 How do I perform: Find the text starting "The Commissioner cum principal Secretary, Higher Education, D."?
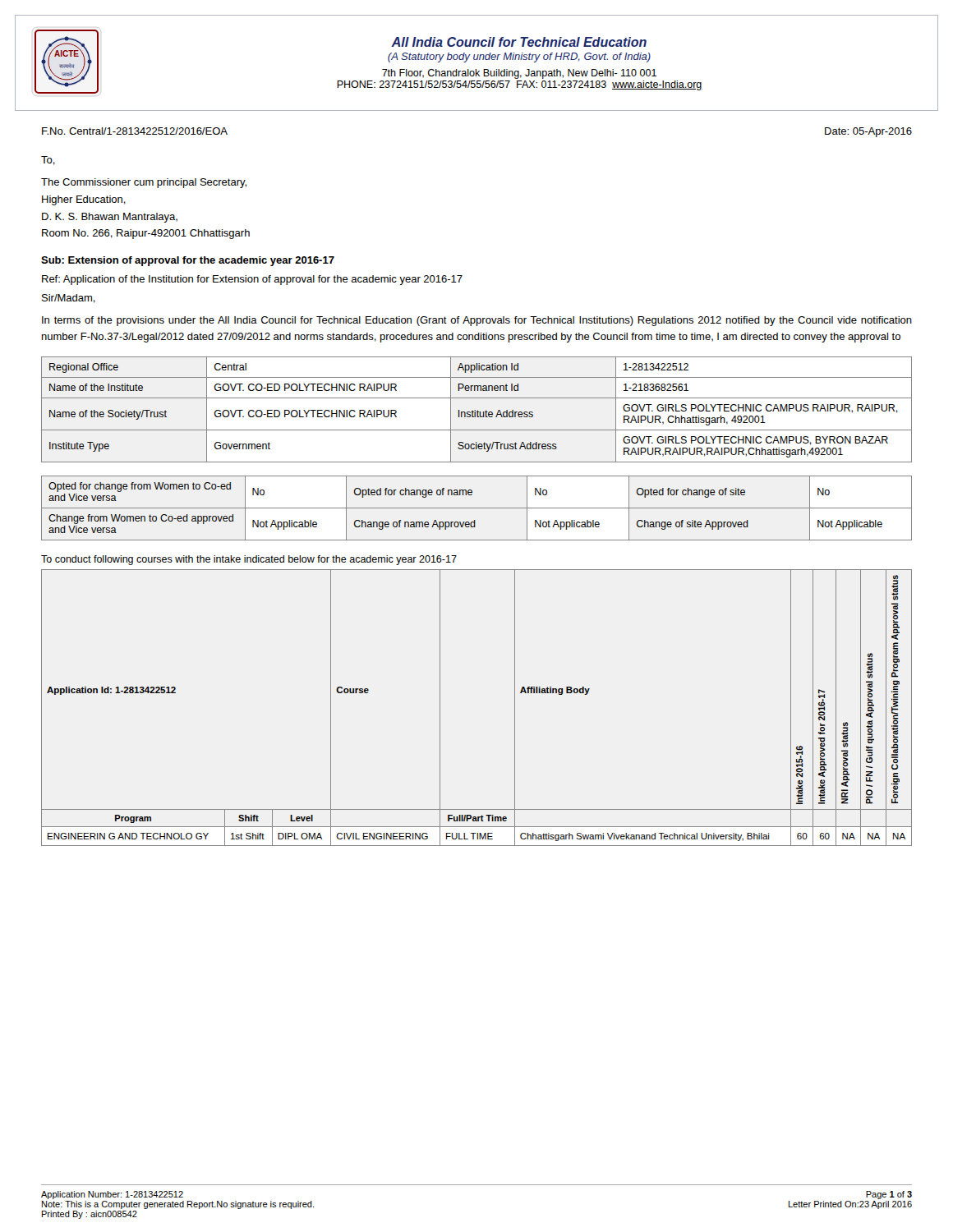click(146, 208)
